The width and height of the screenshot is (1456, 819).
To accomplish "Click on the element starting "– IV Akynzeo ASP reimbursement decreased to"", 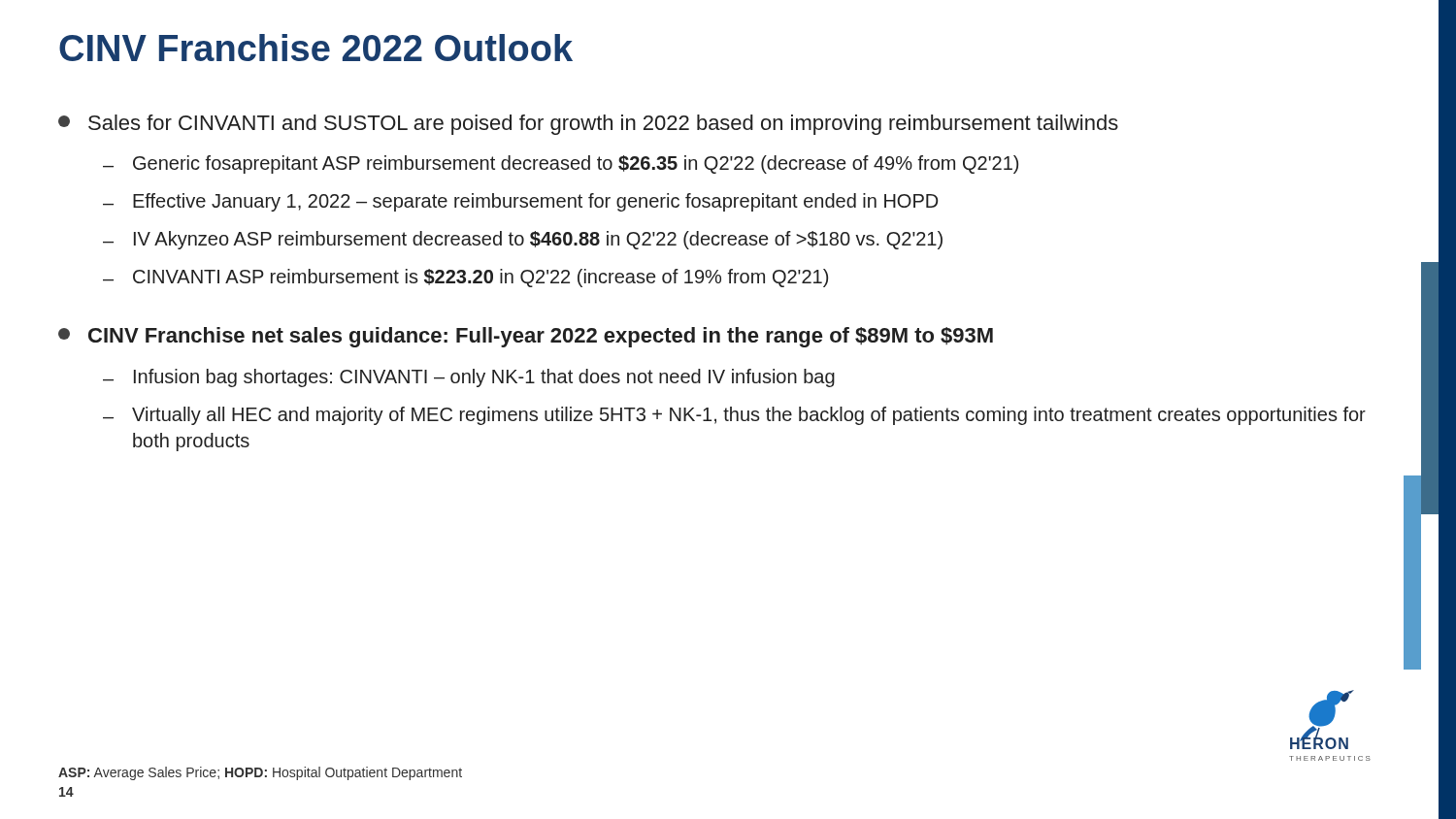I will 745,241.
